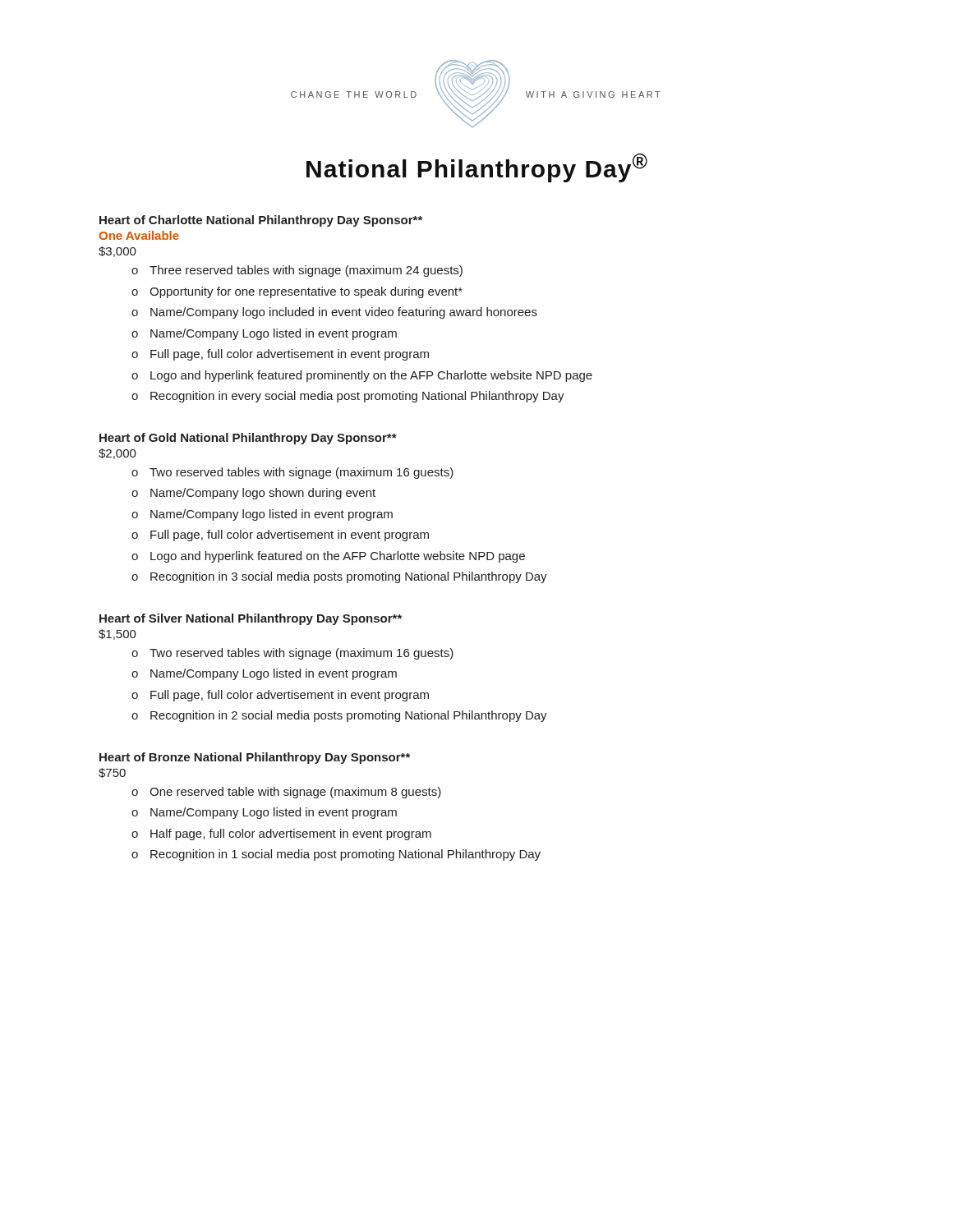Select the list item with the text "Half page, full color advertisement in event program"
The height and width of the screenshot is (1232, 953).
pyautogui.click(x=291, y=833)
